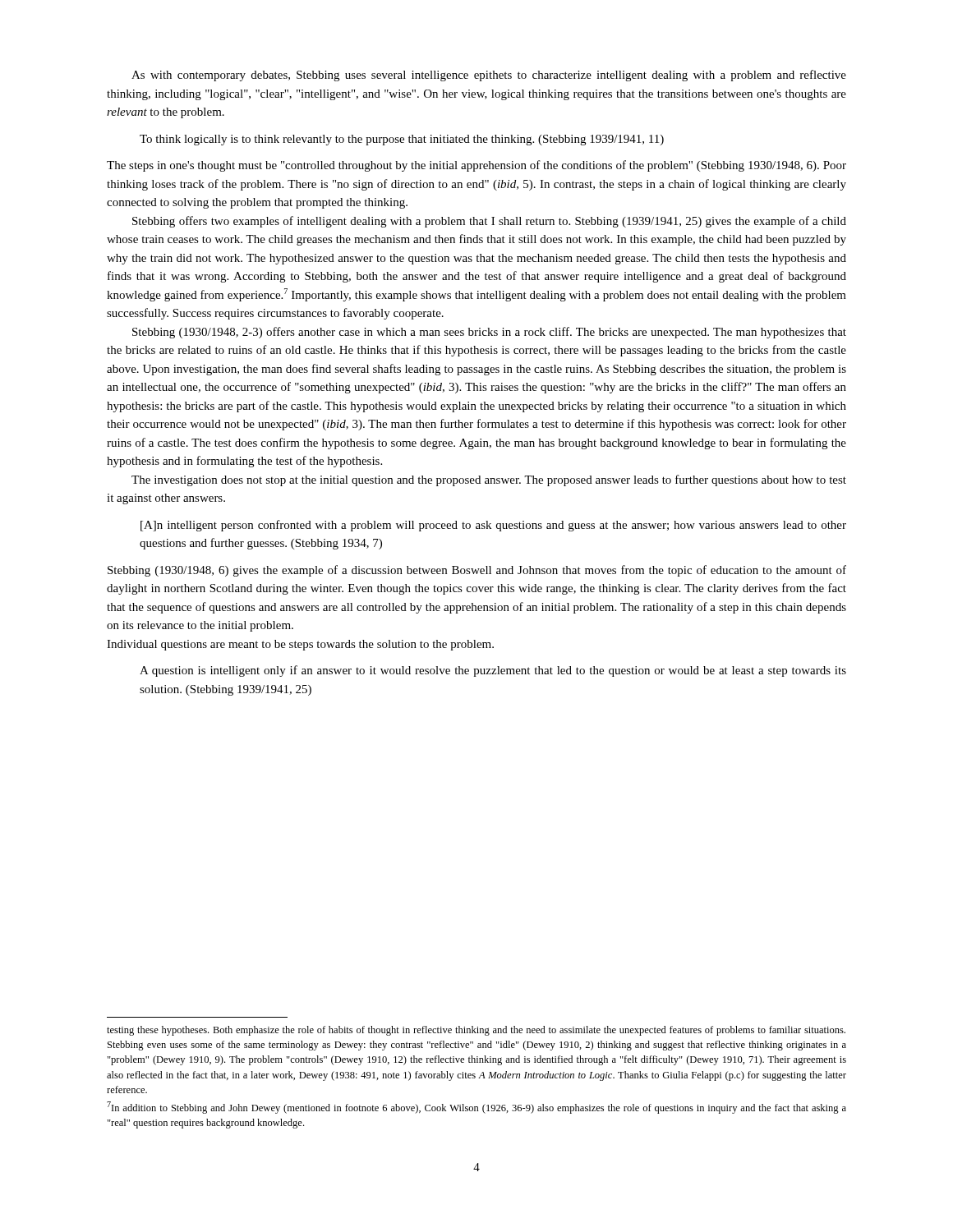This screenshot has height=1232, width=953.
Task: Point to the element starting "testing these hypotheses. Both emphasize the"
Action: click(476, 1076)
